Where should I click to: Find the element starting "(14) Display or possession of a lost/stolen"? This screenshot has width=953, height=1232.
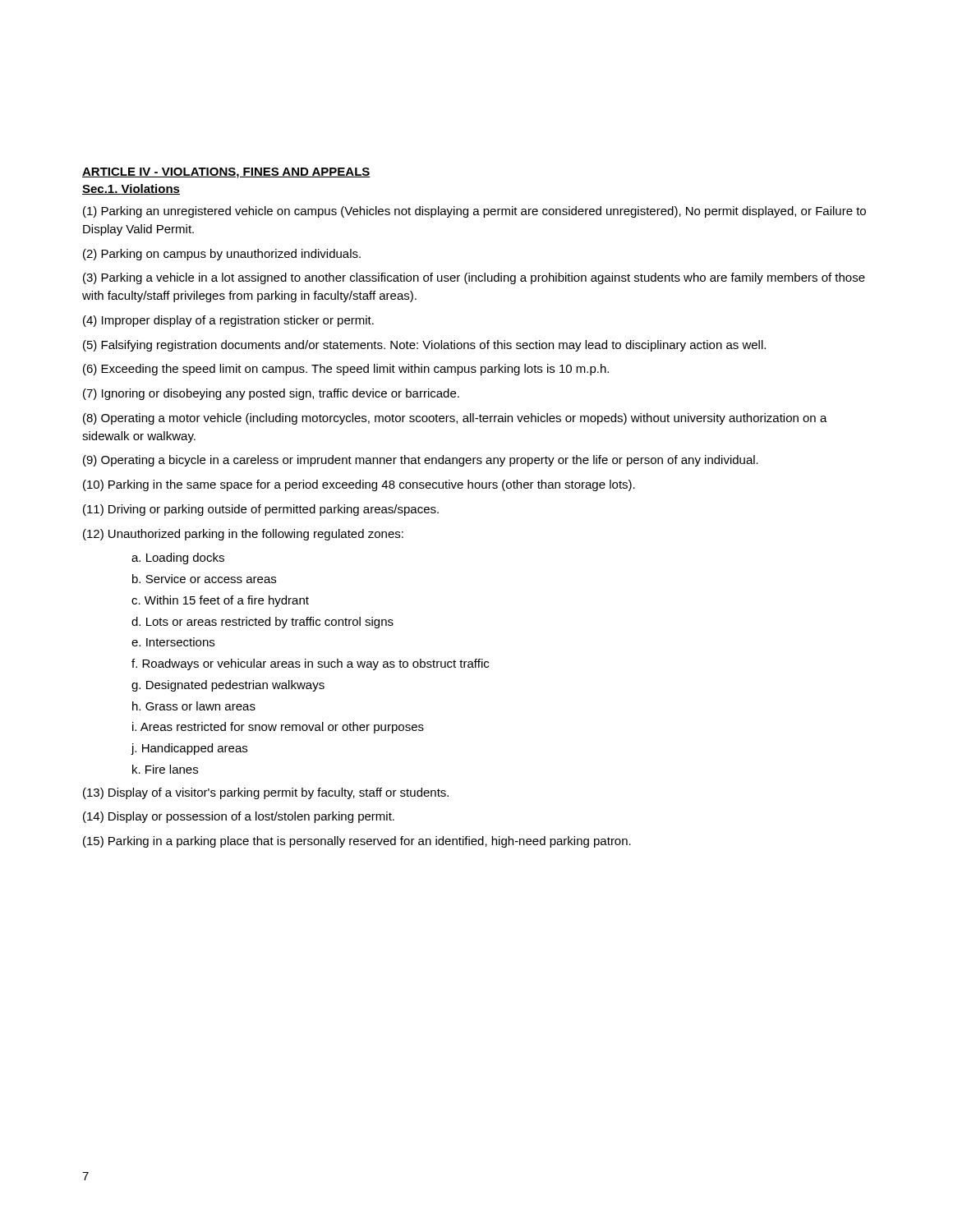tap(239, 816)
